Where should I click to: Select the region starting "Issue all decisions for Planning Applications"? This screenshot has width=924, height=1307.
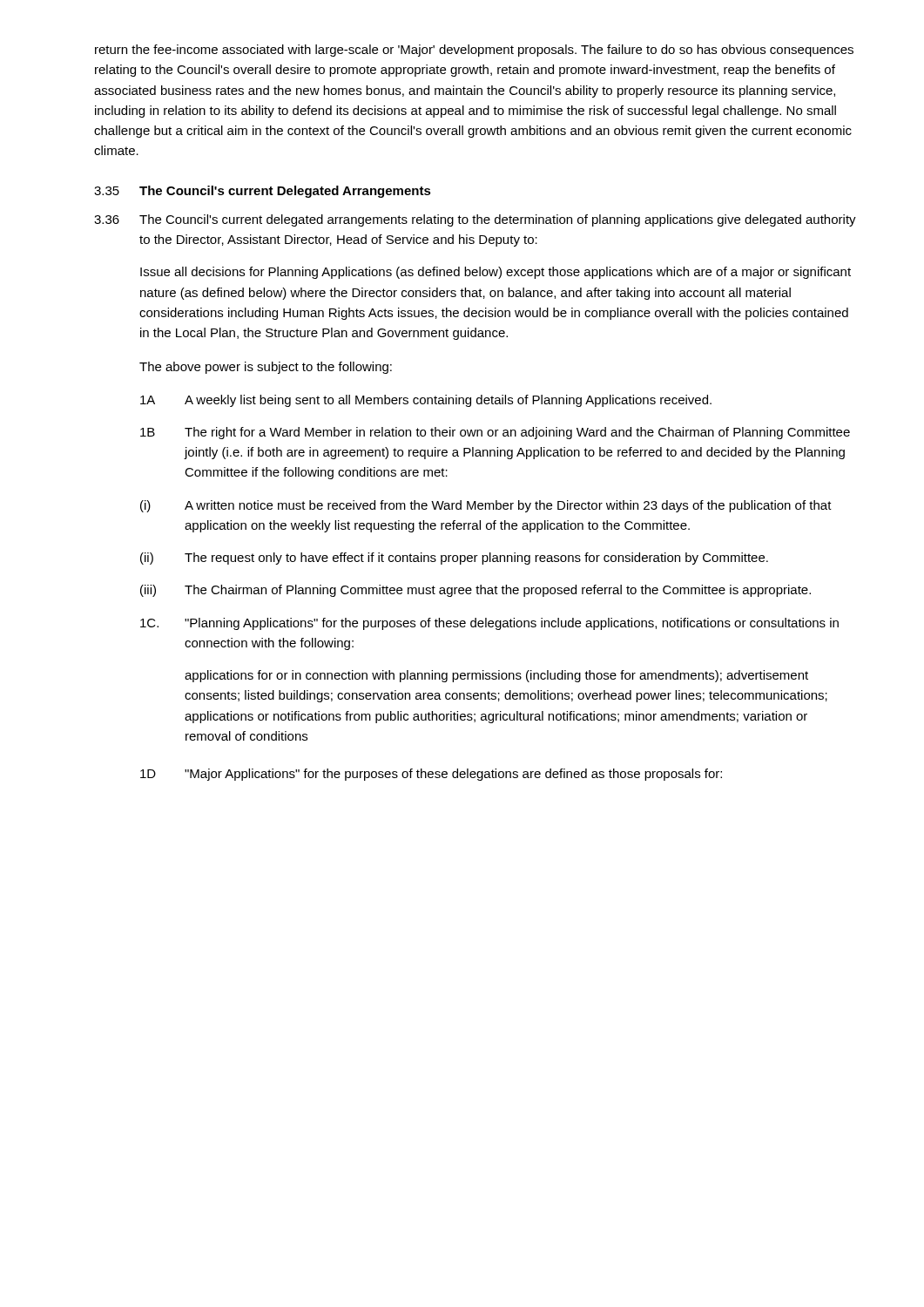pyautogui.click(x=495, y=302)
